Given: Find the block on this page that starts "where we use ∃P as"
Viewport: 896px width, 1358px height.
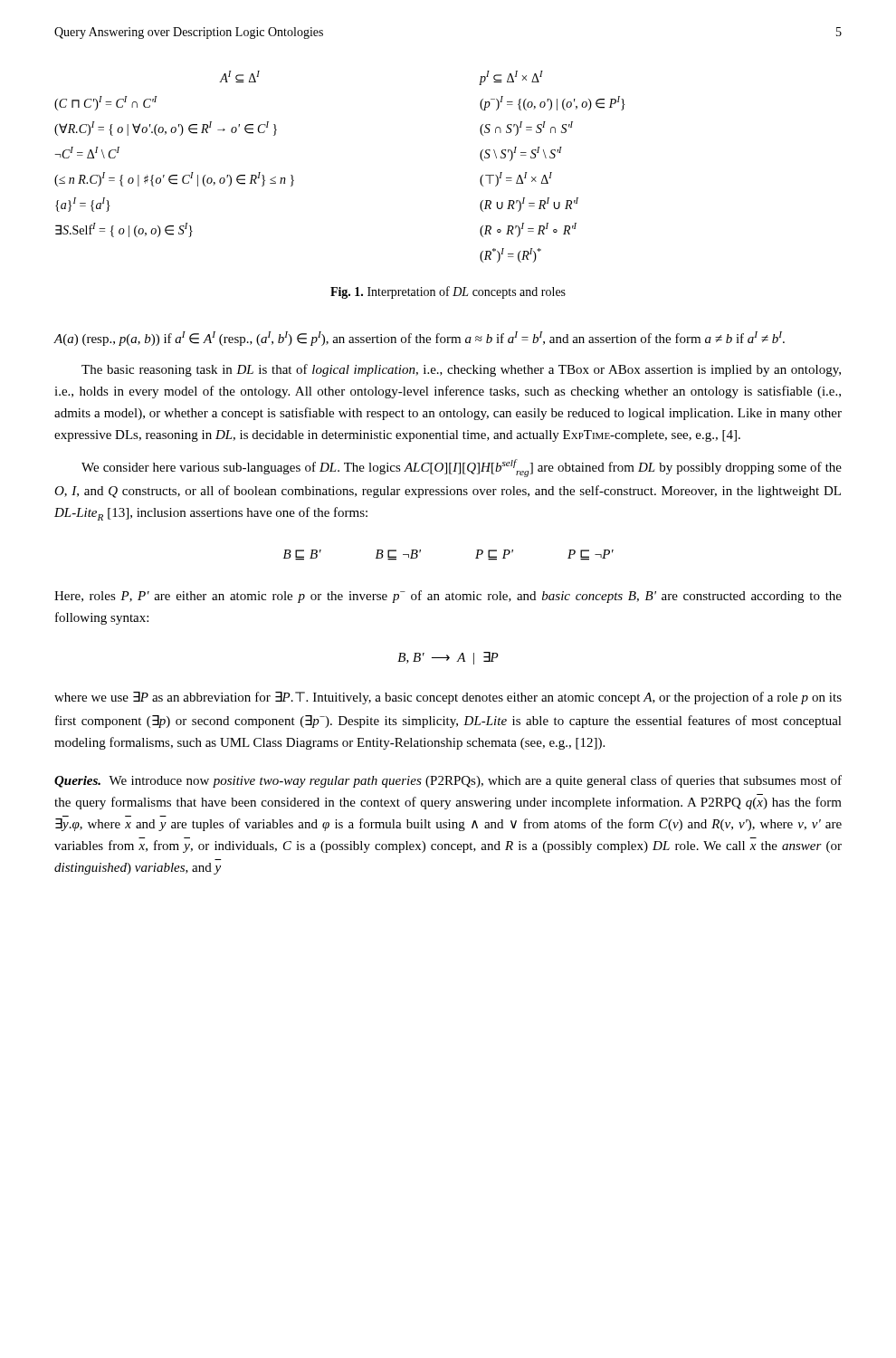Looking at the screenshot, I should (448, 720).
